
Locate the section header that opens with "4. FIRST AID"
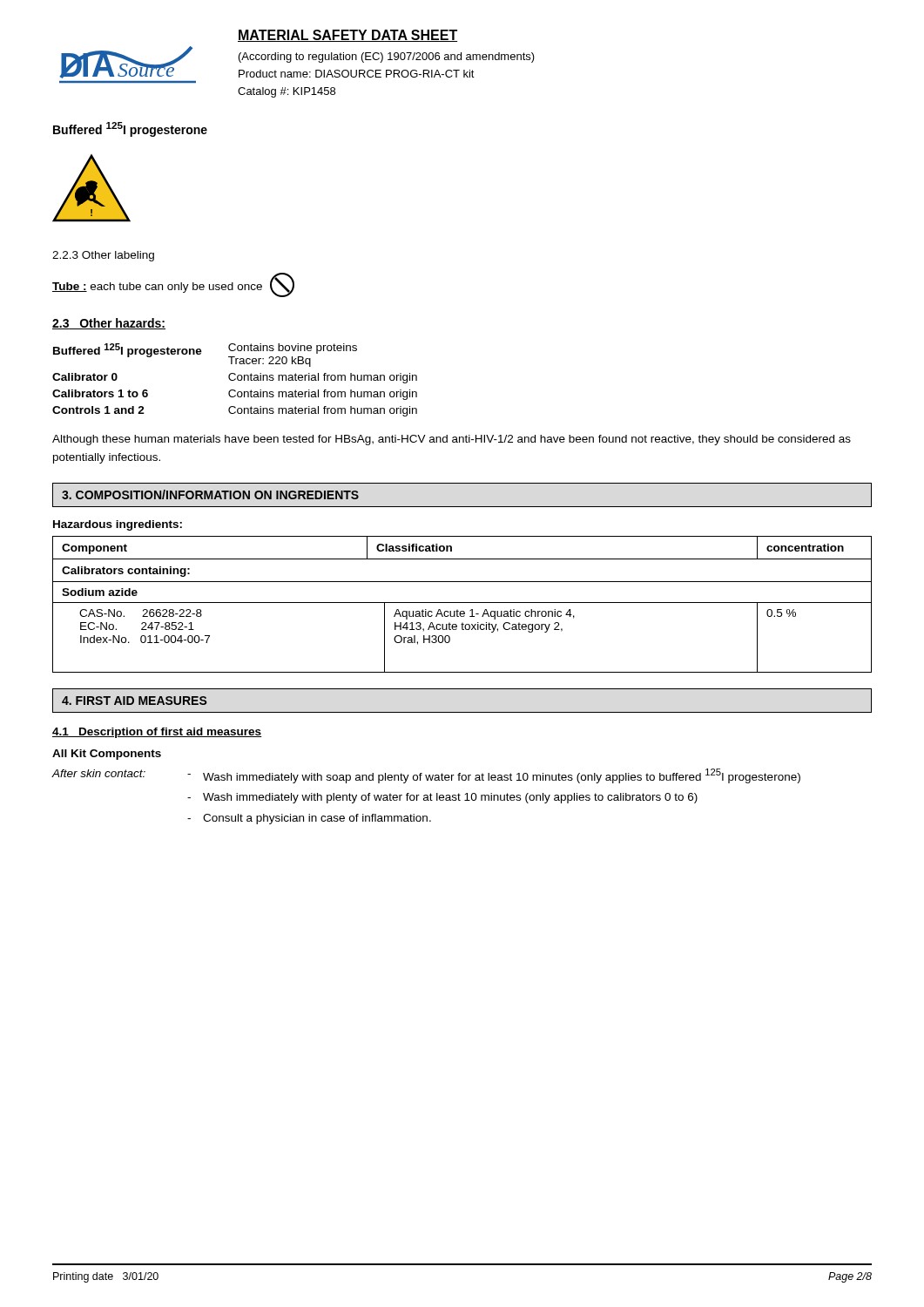tap(134, 700)
